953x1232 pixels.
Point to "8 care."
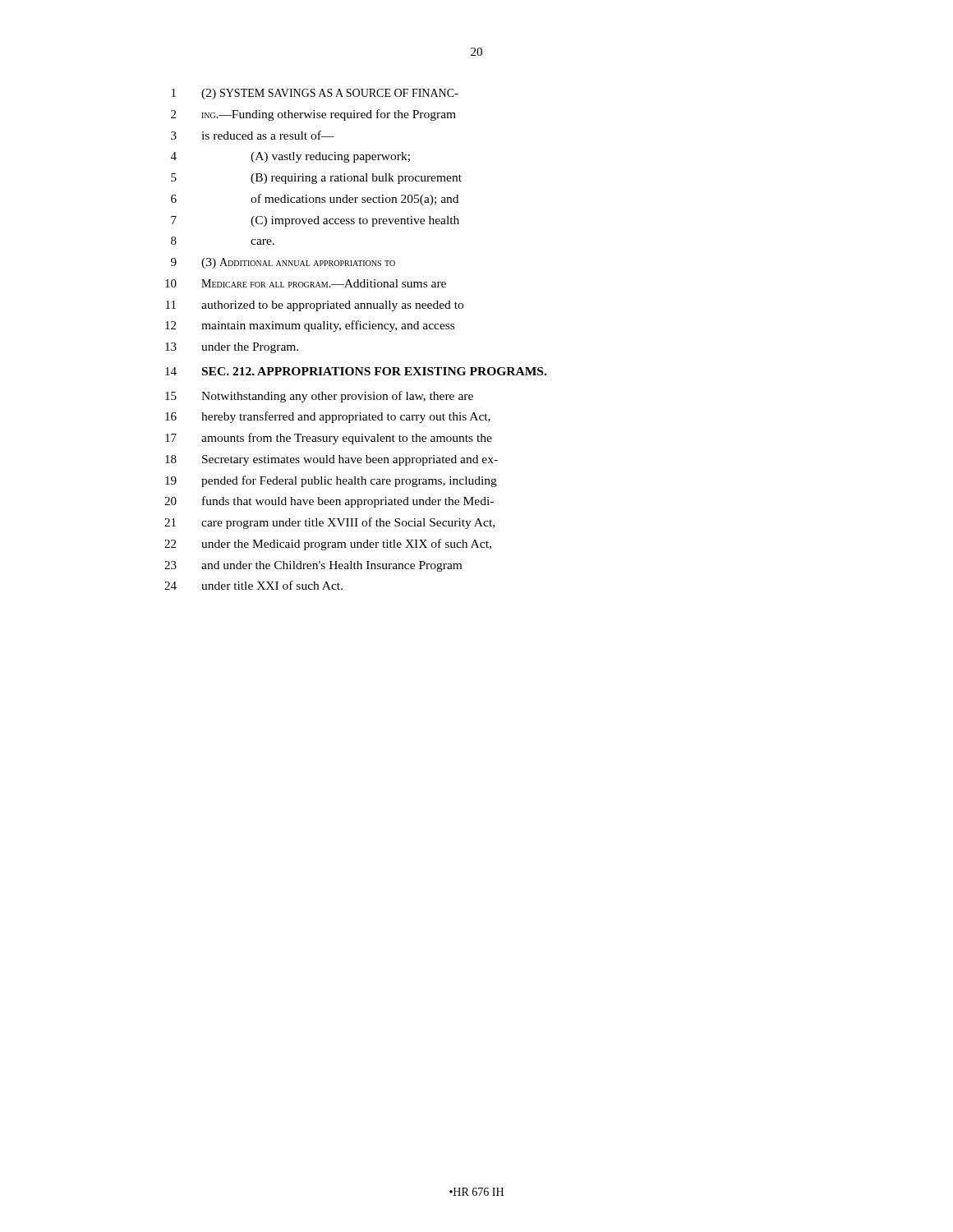[x=174, y=240]
